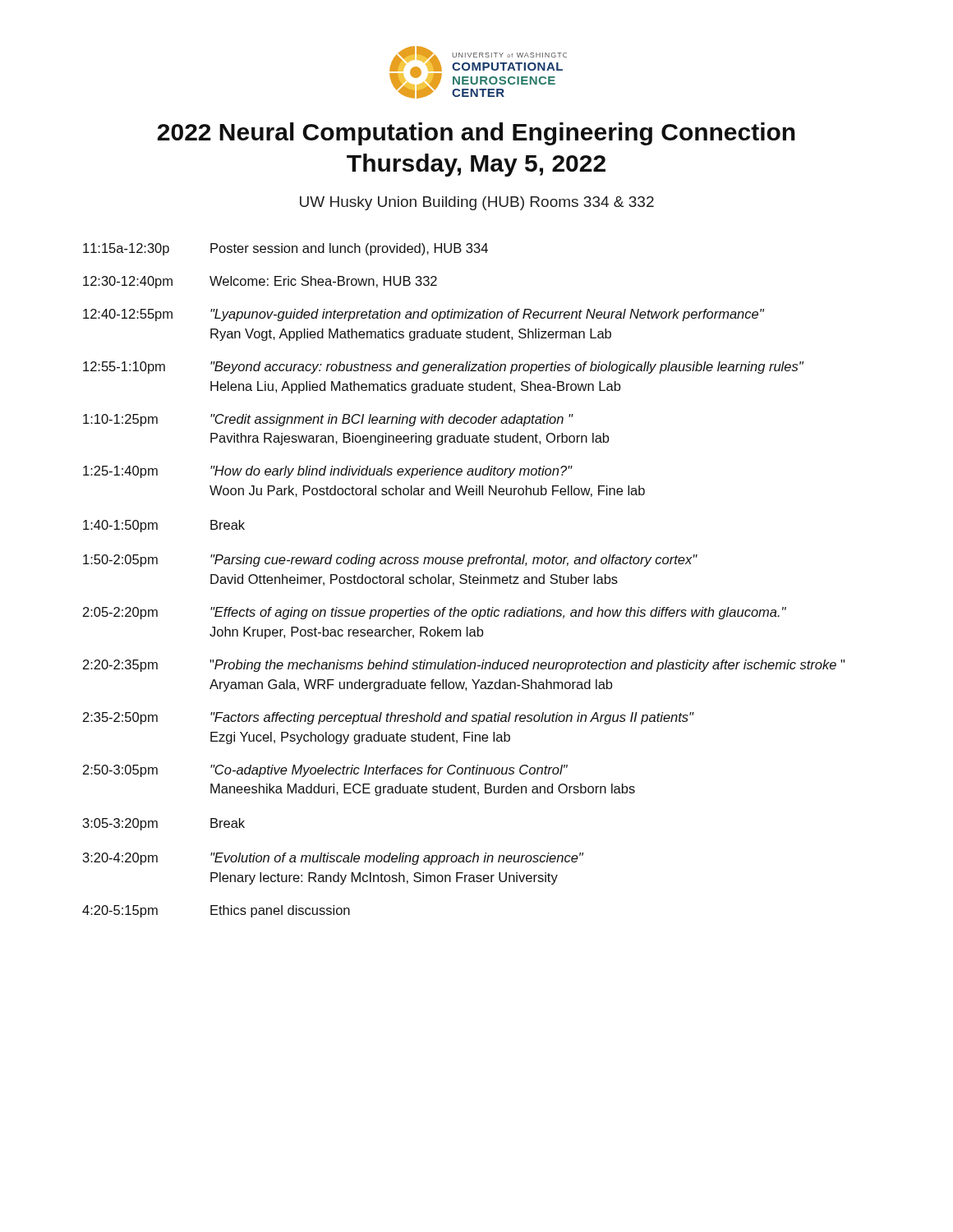Point to the text block starting "2:50-3:05pm "Co-adaptive Myoelectric Interfaces for"
Viewport: 953px width, 1232px height.
[476, 780]
